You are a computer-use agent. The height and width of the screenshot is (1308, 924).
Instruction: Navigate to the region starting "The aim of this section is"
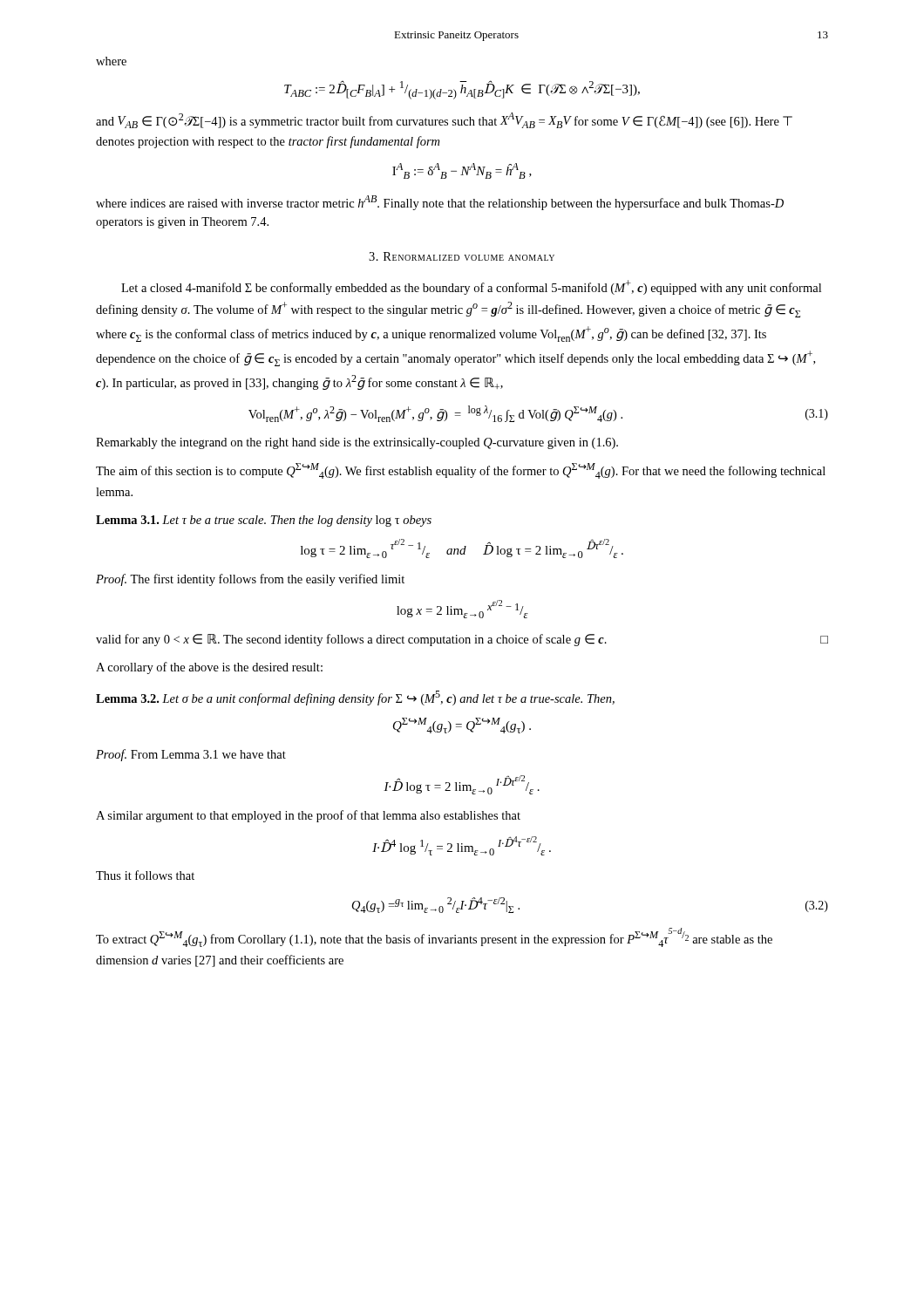pyautogui.click(x=461, y=480)
